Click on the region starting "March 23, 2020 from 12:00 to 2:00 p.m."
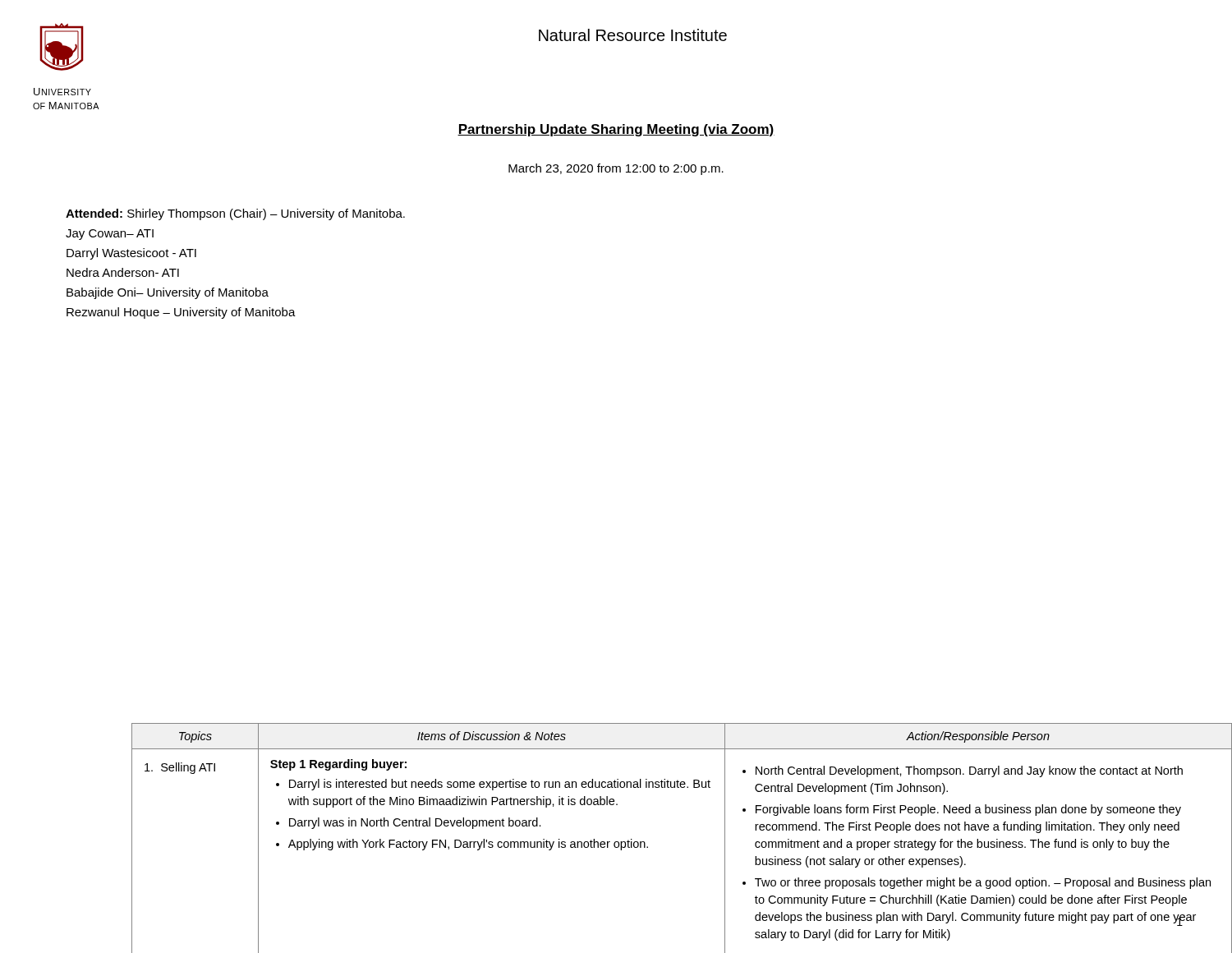The width and height of the screenshot is (1232, 953). [616, 168]
